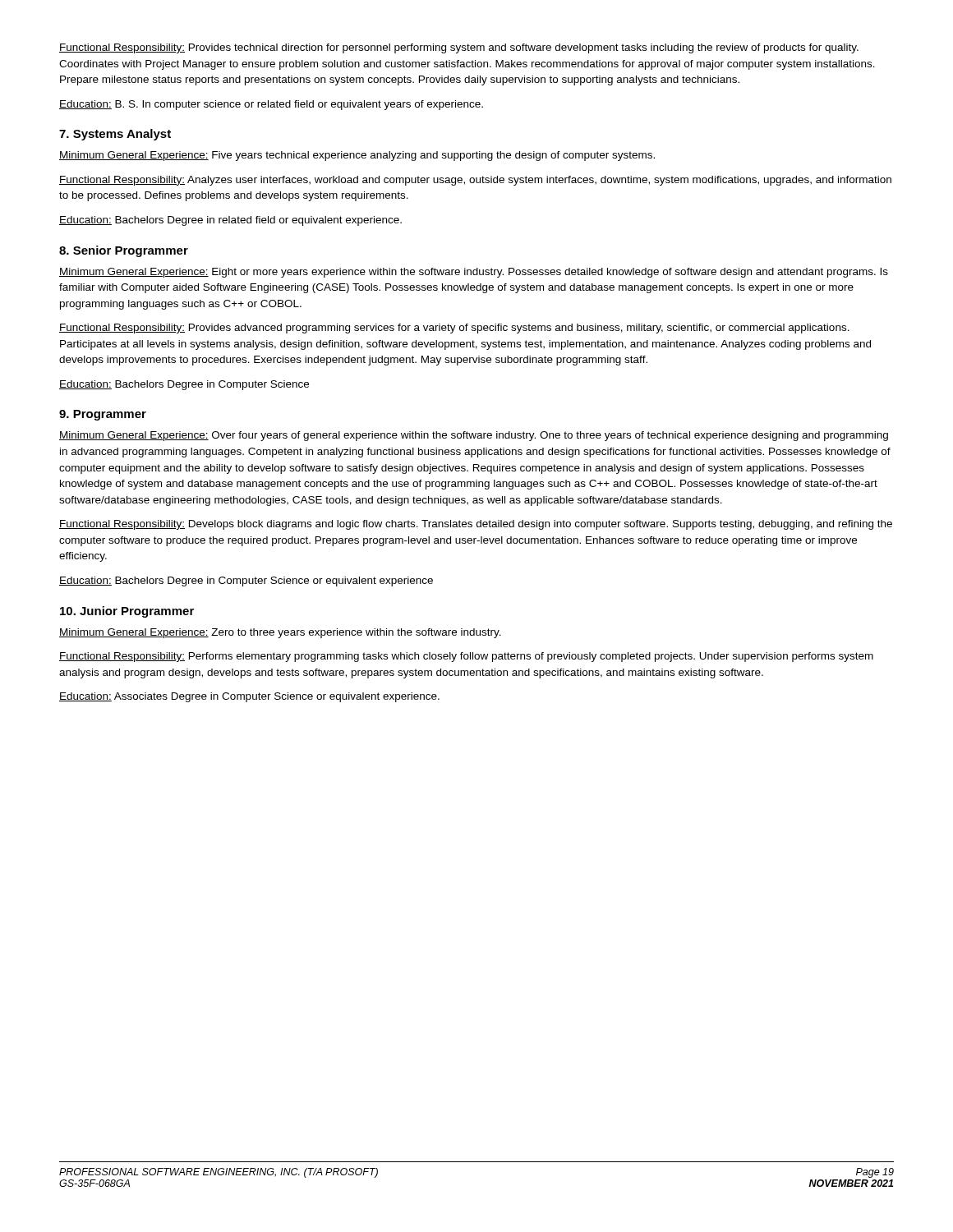Click where it says "10. Junior Programmer"

127,610
